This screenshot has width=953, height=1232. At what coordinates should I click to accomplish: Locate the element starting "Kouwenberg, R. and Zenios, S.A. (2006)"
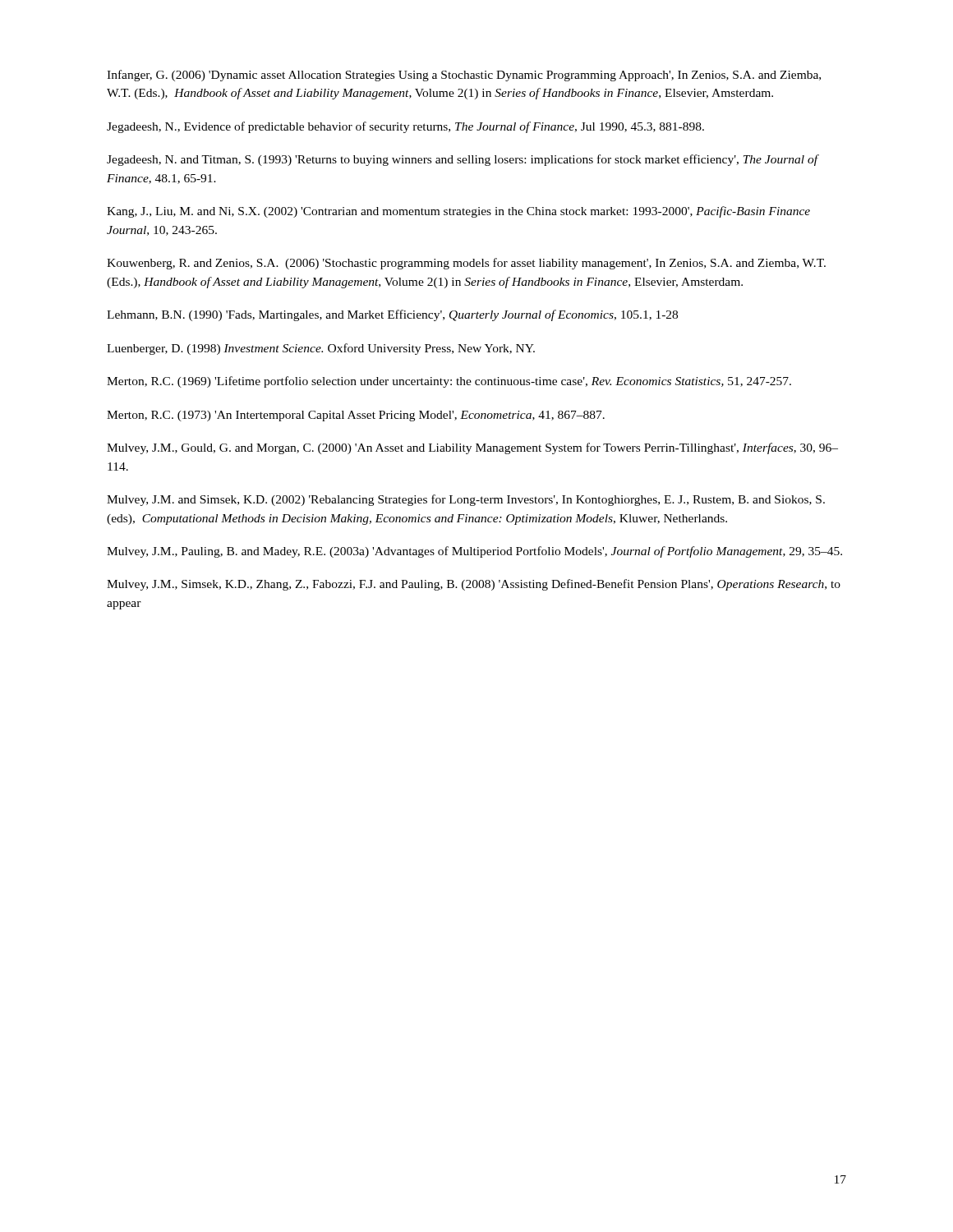[467, 272]
